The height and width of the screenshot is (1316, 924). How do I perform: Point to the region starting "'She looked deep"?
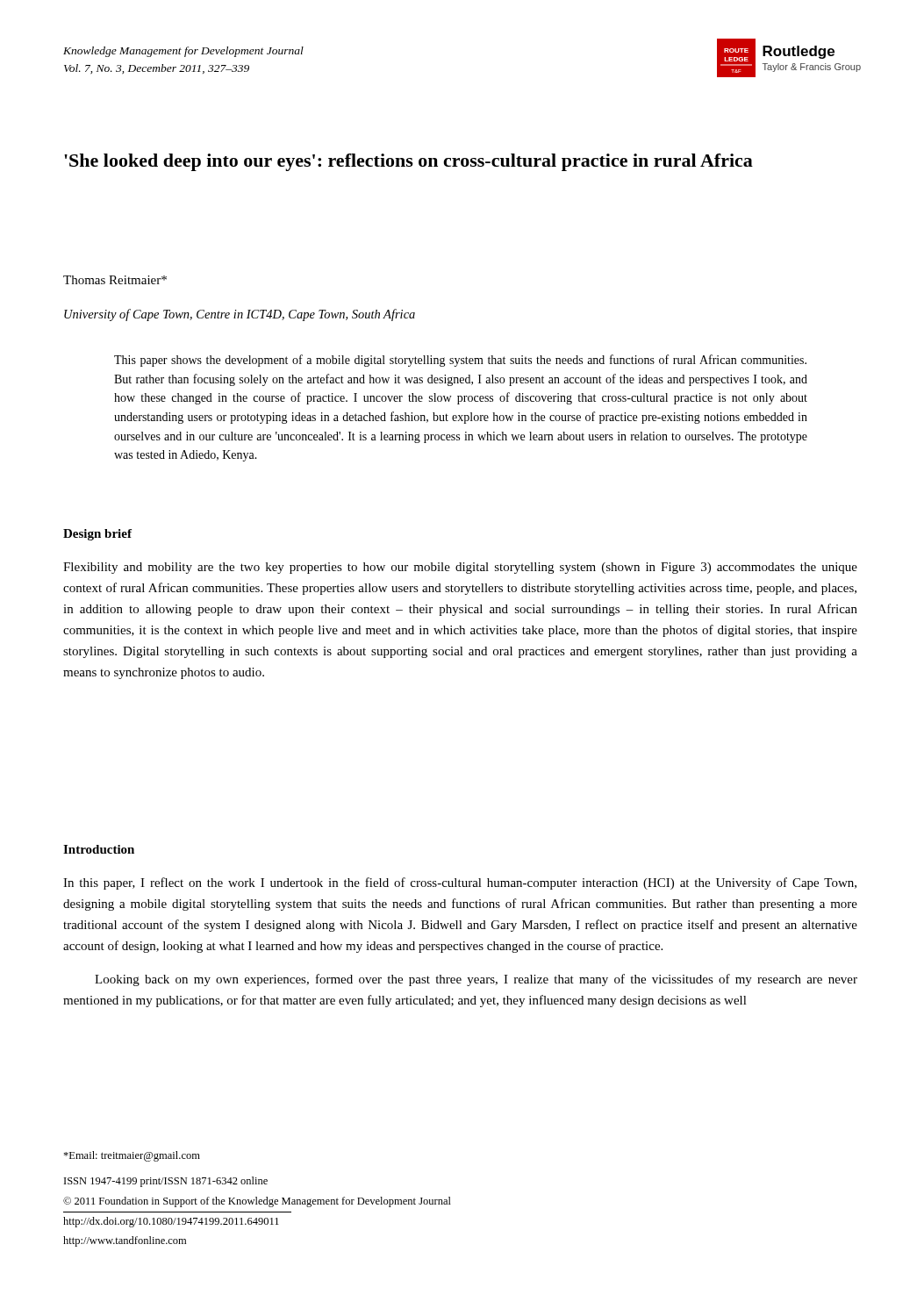click(458, 160)
